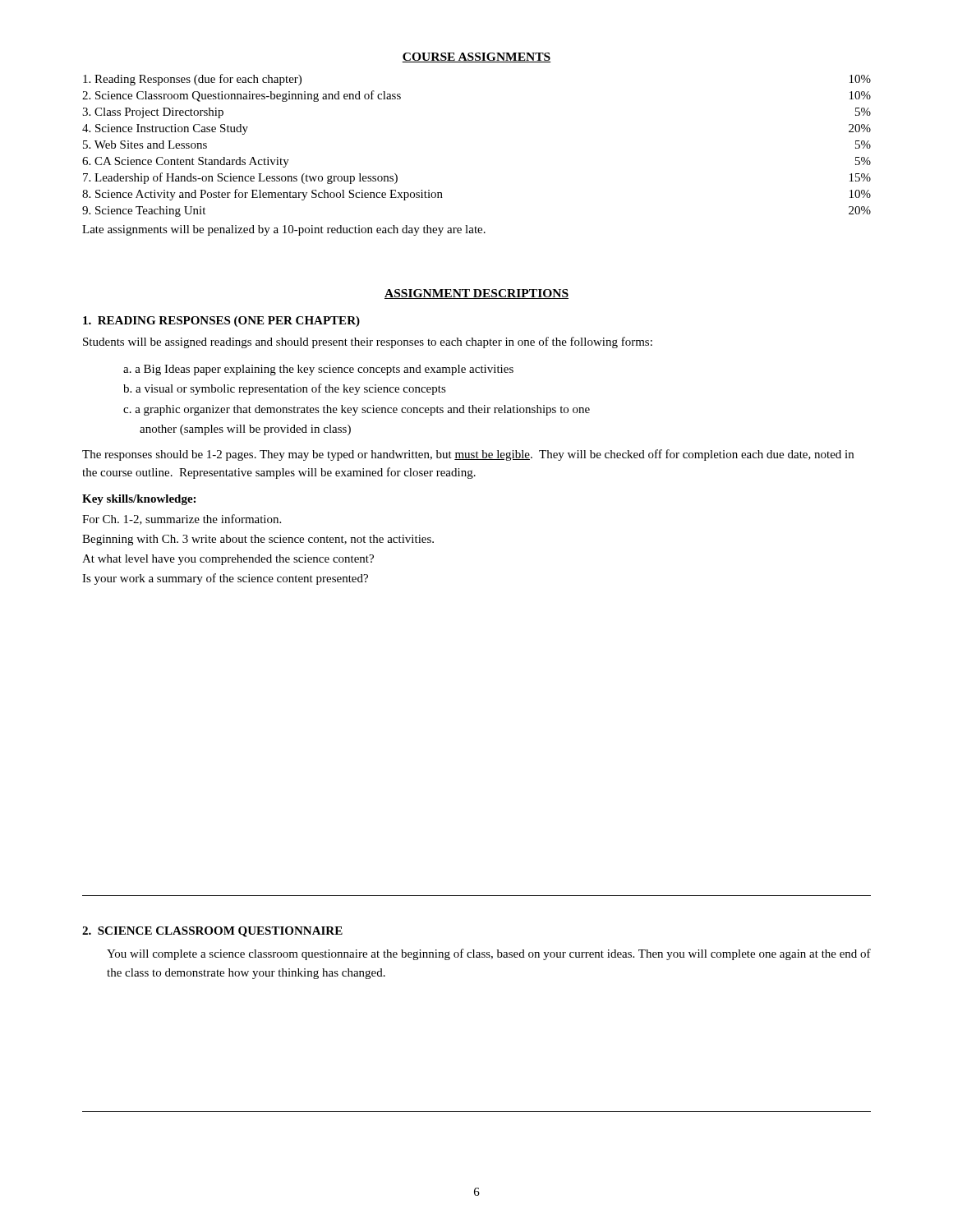The width and height of the screenshot is (953, 1232).
Task: Find the list item with the text "8. Science Activity and Poster for Elementary"
Action: coord(260,194)
